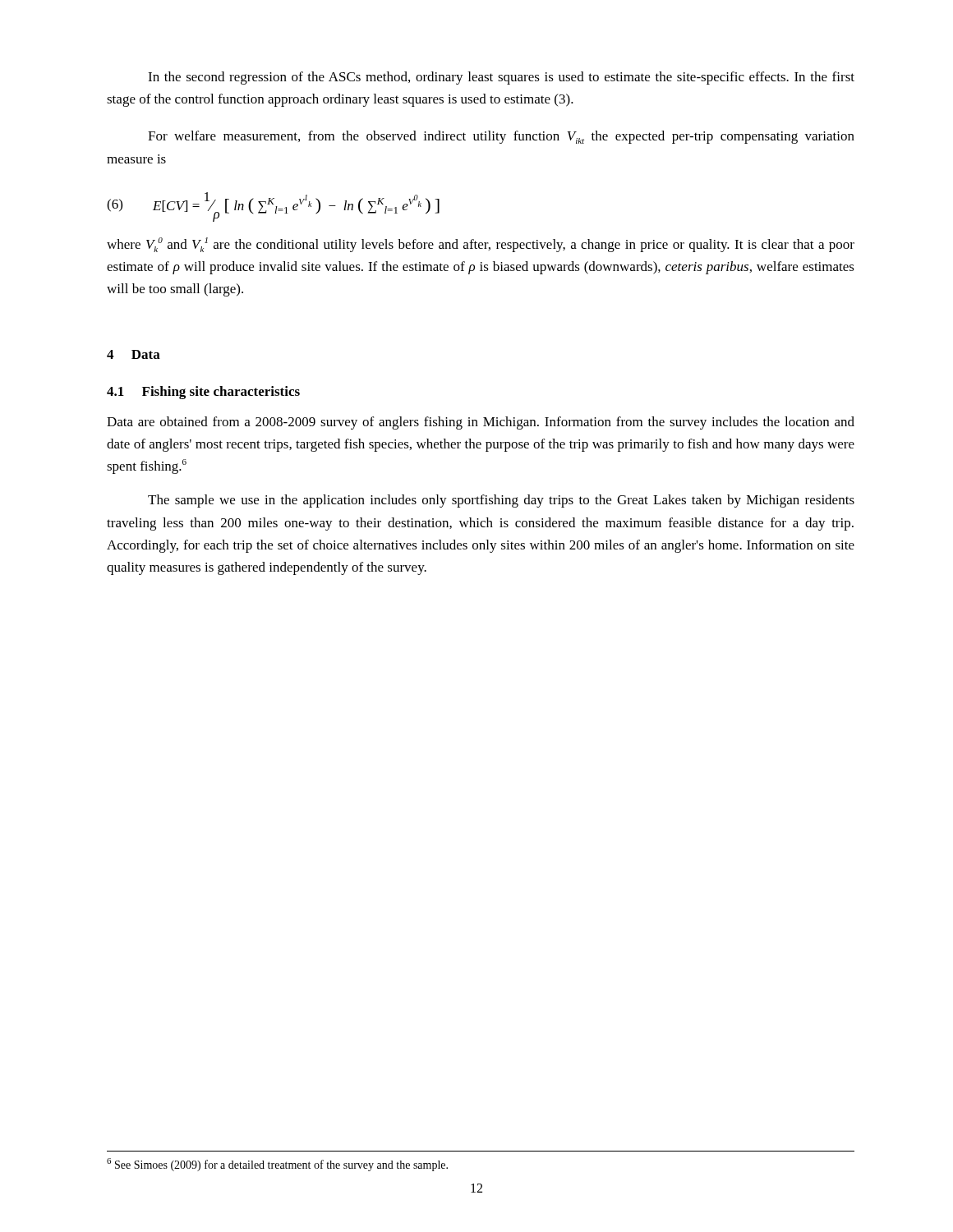Click on the element starting "4.1 Fishing site characteristics"
Screen dimensions: 1232x953
(x=203, y=391)
